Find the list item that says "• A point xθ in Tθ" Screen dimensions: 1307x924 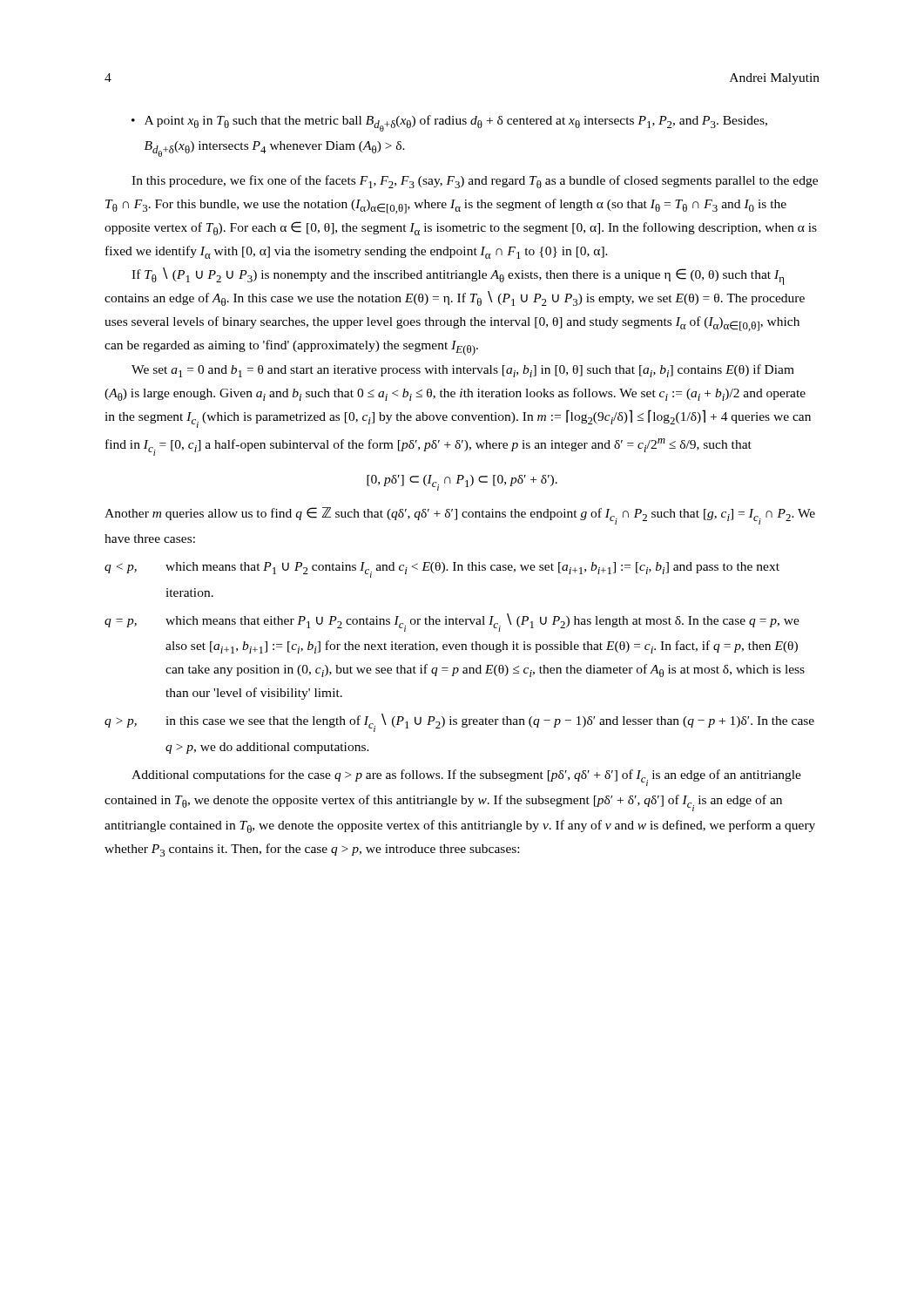475,135
